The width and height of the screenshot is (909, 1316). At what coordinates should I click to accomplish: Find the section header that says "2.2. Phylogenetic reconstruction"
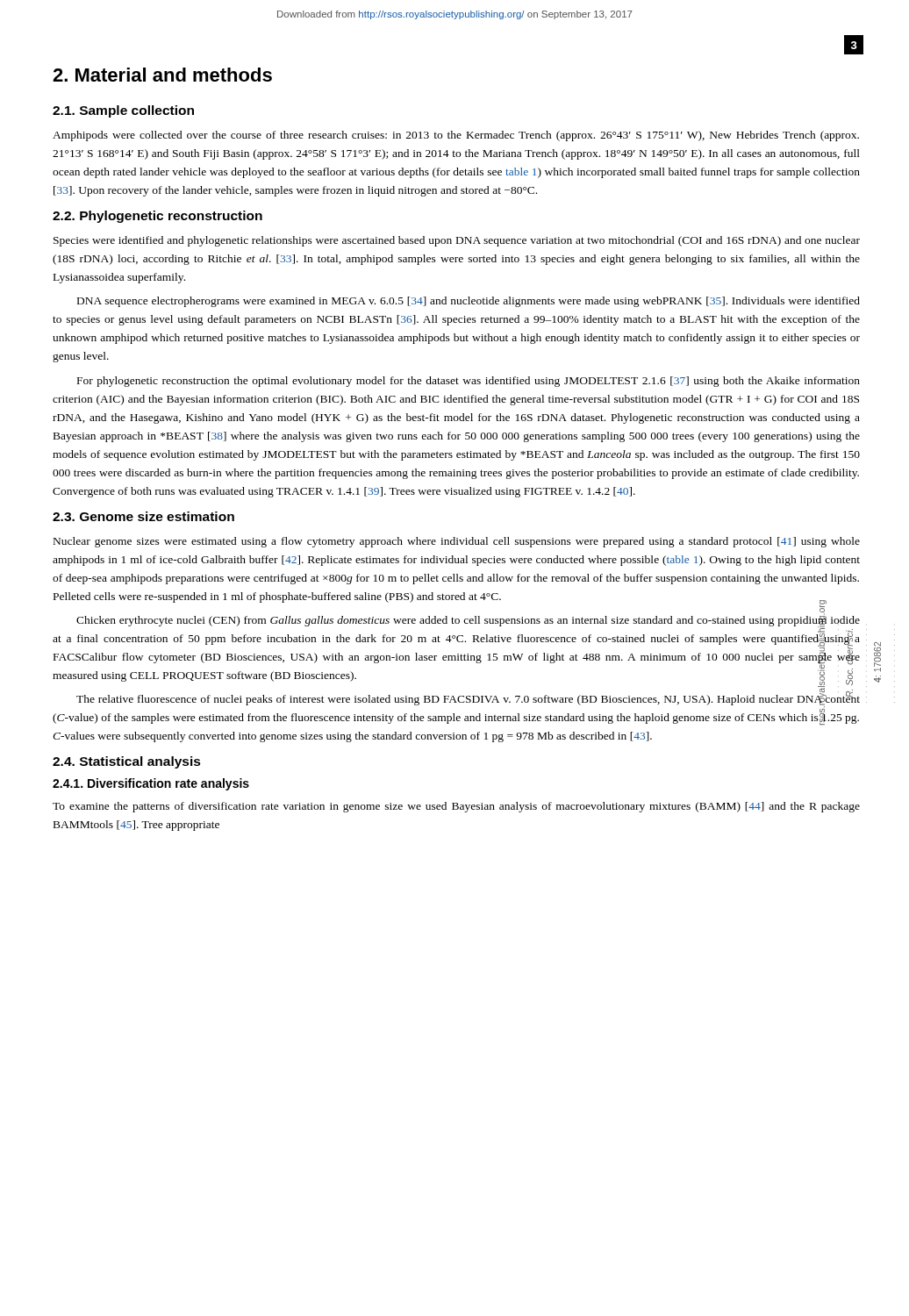158,216
